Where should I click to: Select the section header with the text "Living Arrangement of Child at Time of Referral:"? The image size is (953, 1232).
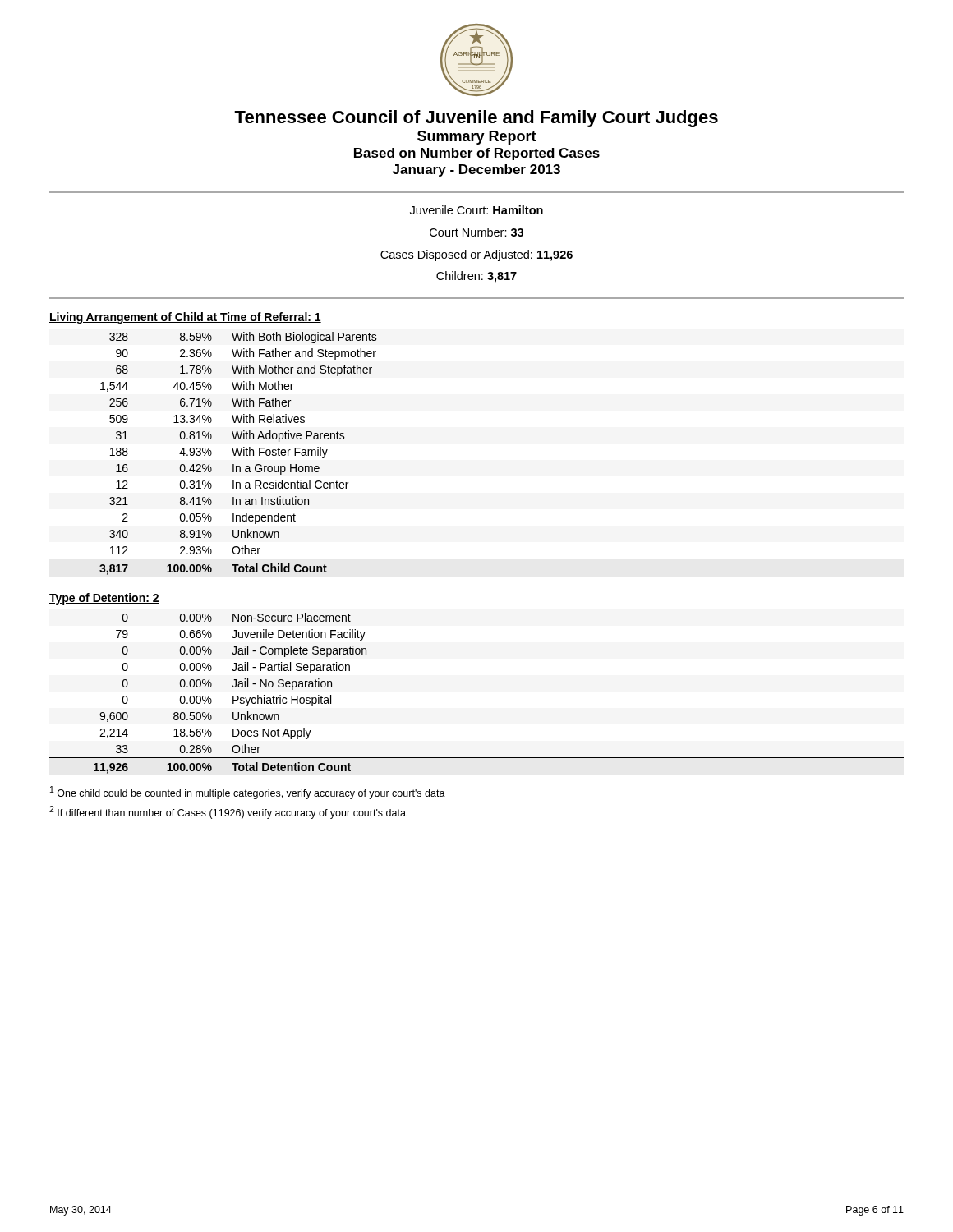pos(185,317)
